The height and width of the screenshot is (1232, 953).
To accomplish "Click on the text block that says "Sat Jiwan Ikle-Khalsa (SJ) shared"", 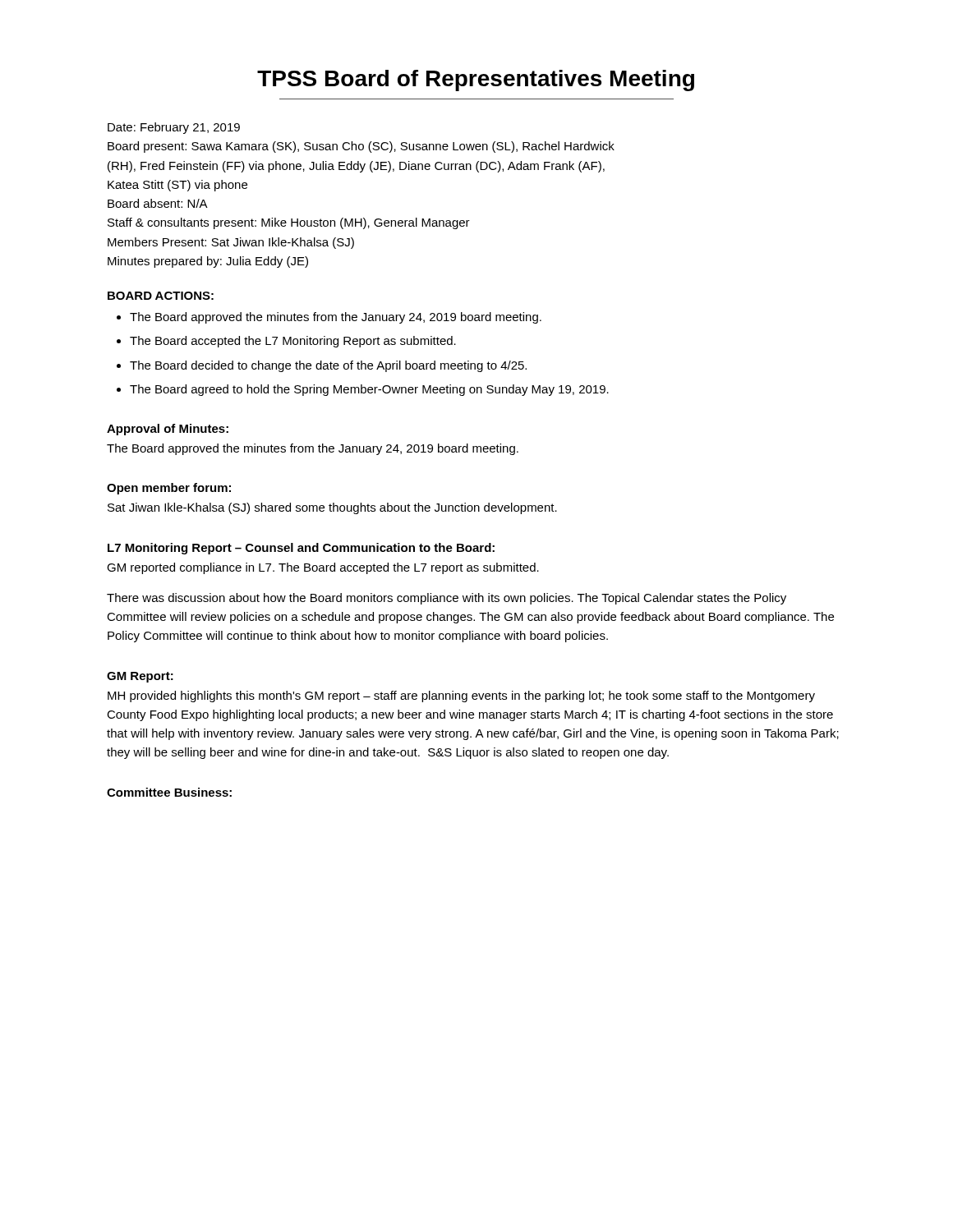I will tap(332, 507).
